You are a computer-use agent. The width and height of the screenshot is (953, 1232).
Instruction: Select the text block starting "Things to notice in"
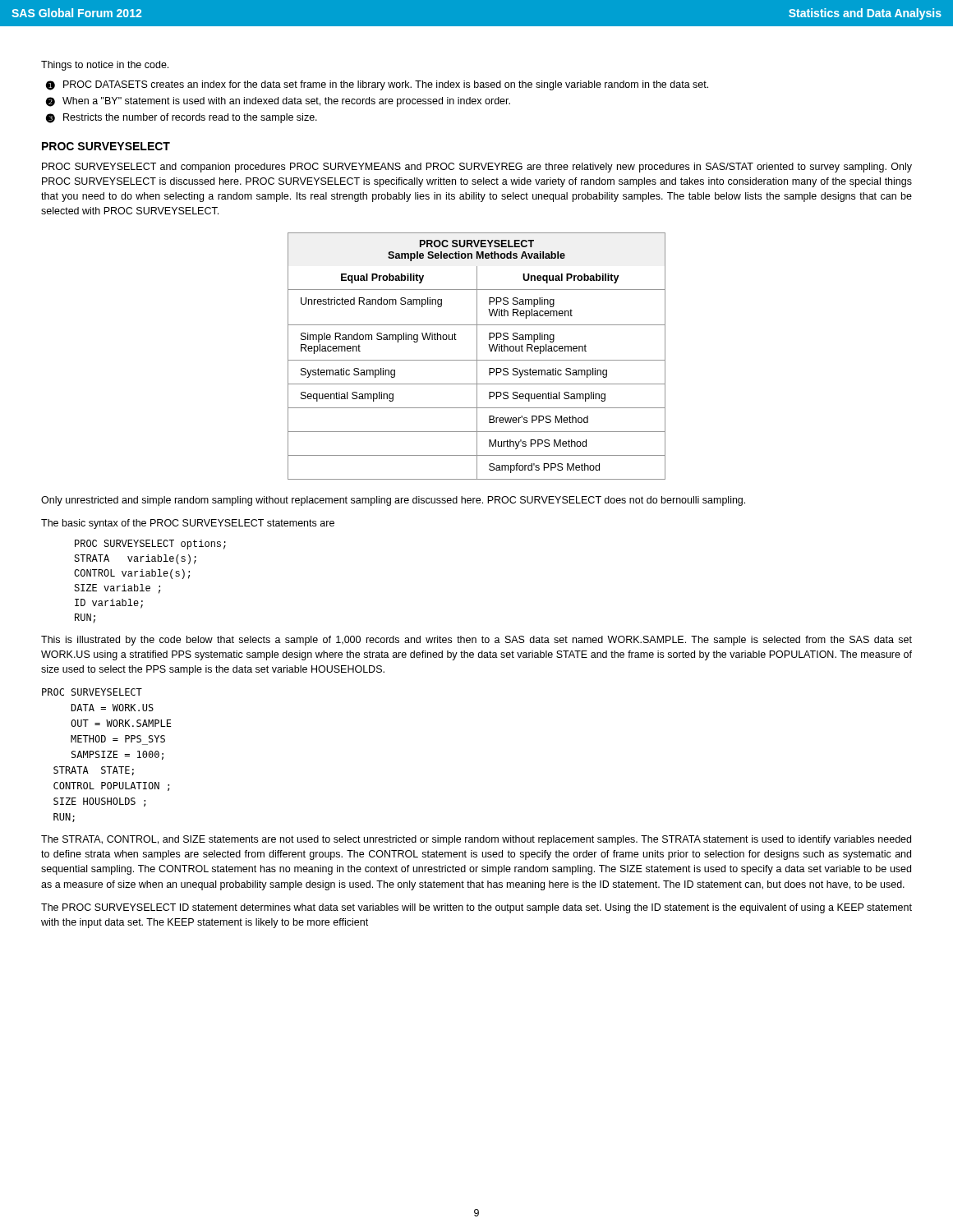105,65
